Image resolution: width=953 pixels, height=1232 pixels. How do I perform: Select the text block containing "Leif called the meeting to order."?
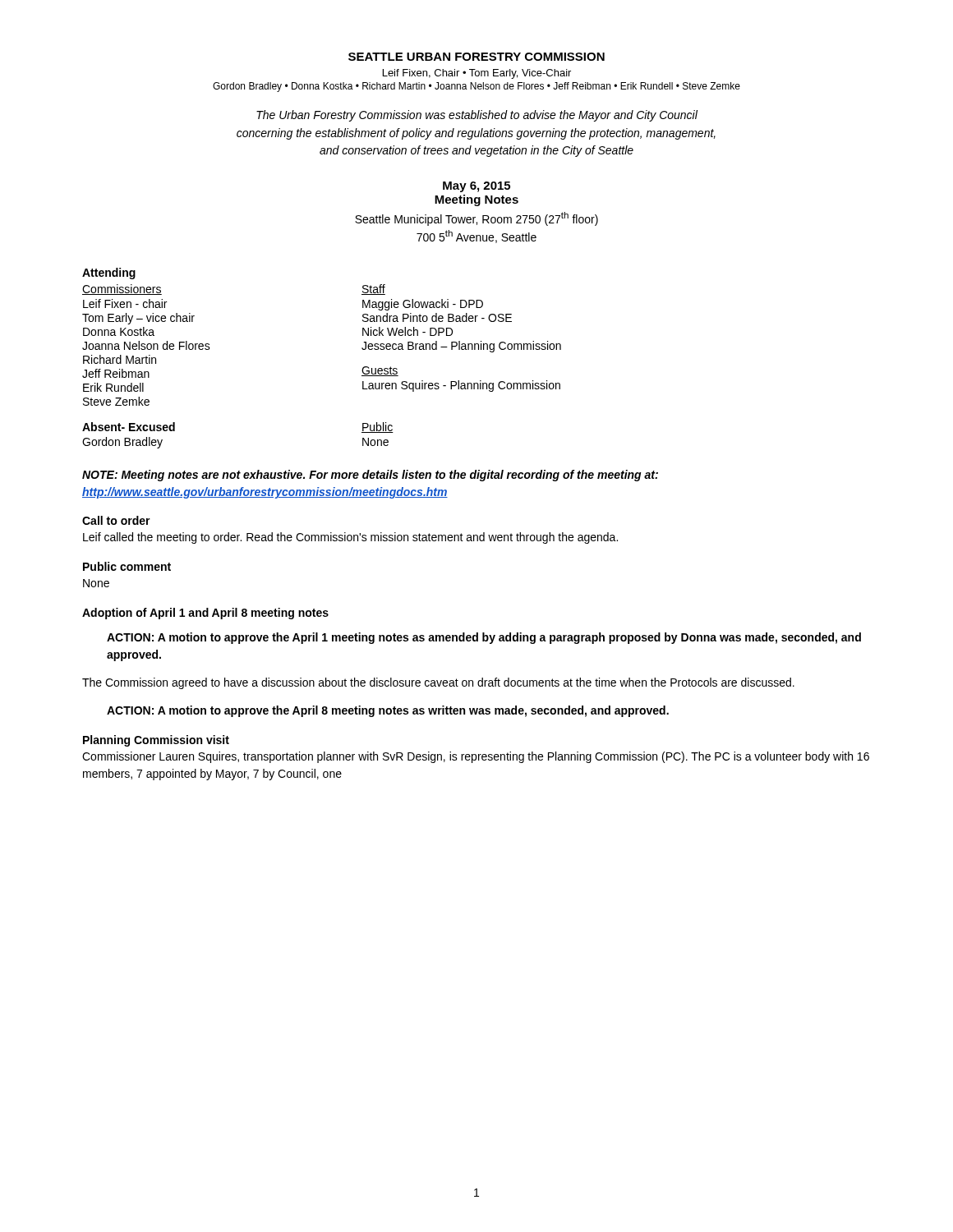(351, 537)
